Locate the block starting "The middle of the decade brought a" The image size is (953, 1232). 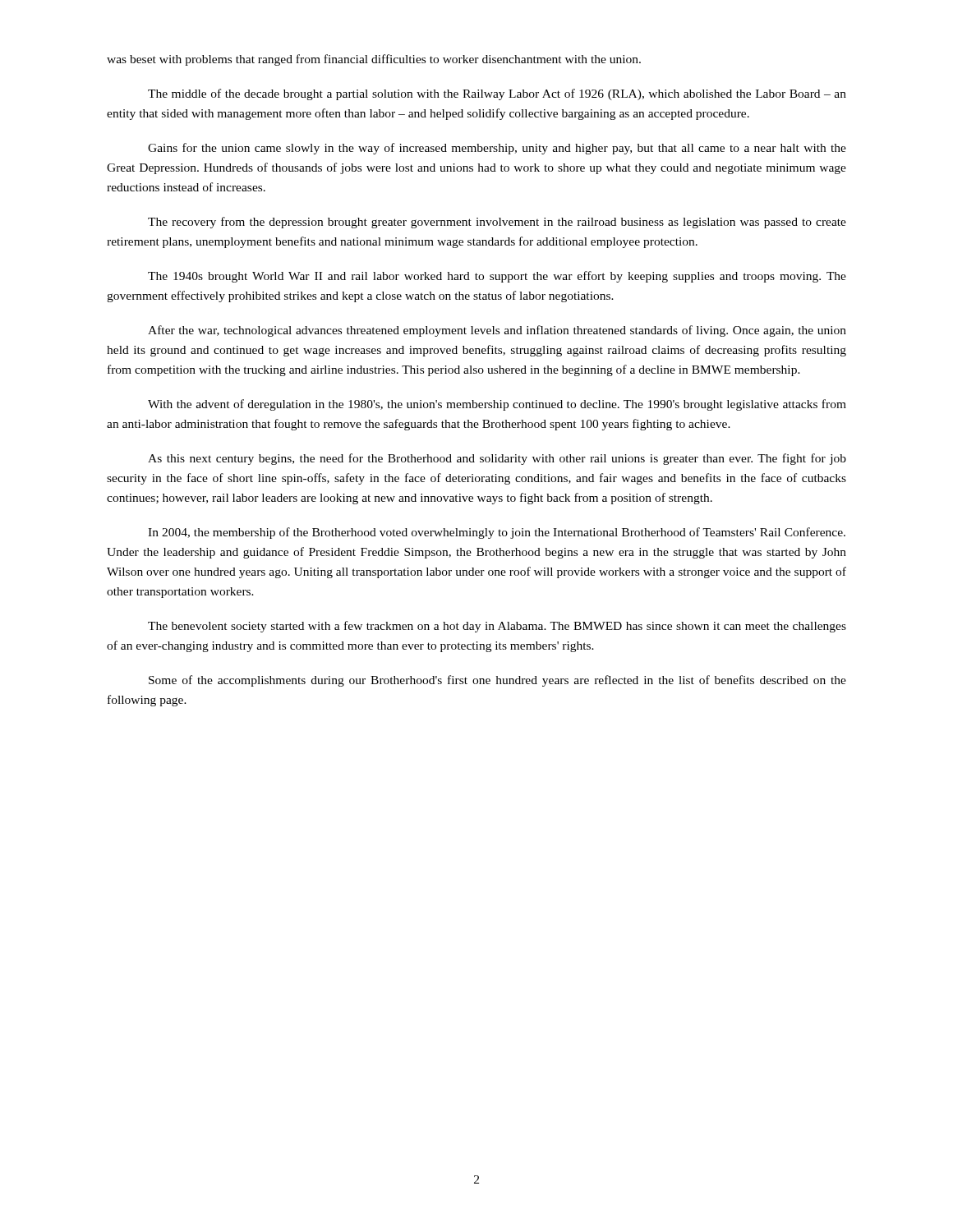point(476,103)
